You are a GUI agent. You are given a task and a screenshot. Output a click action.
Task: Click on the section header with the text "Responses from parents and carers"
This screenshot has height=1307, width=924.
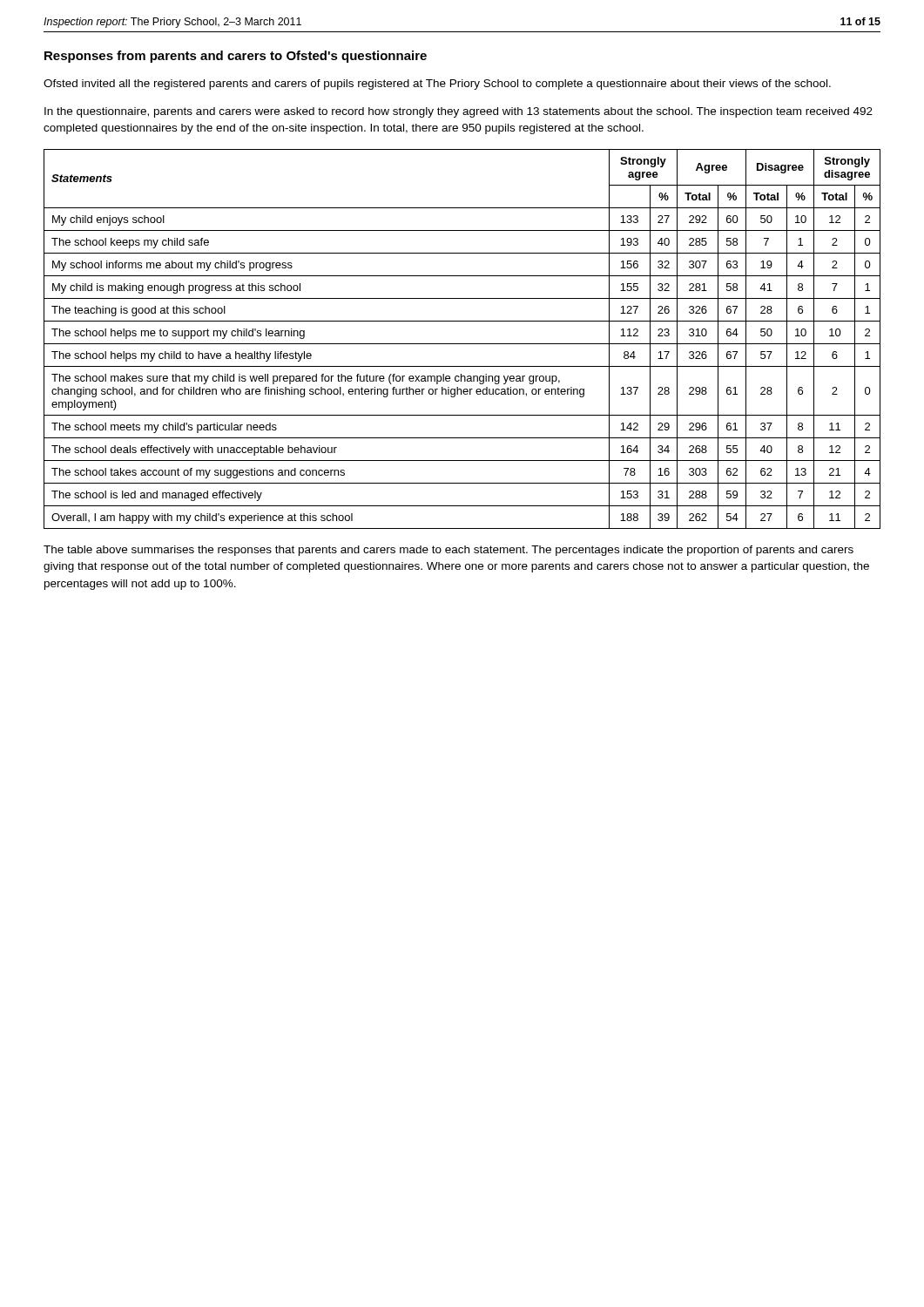pos(235,55)
